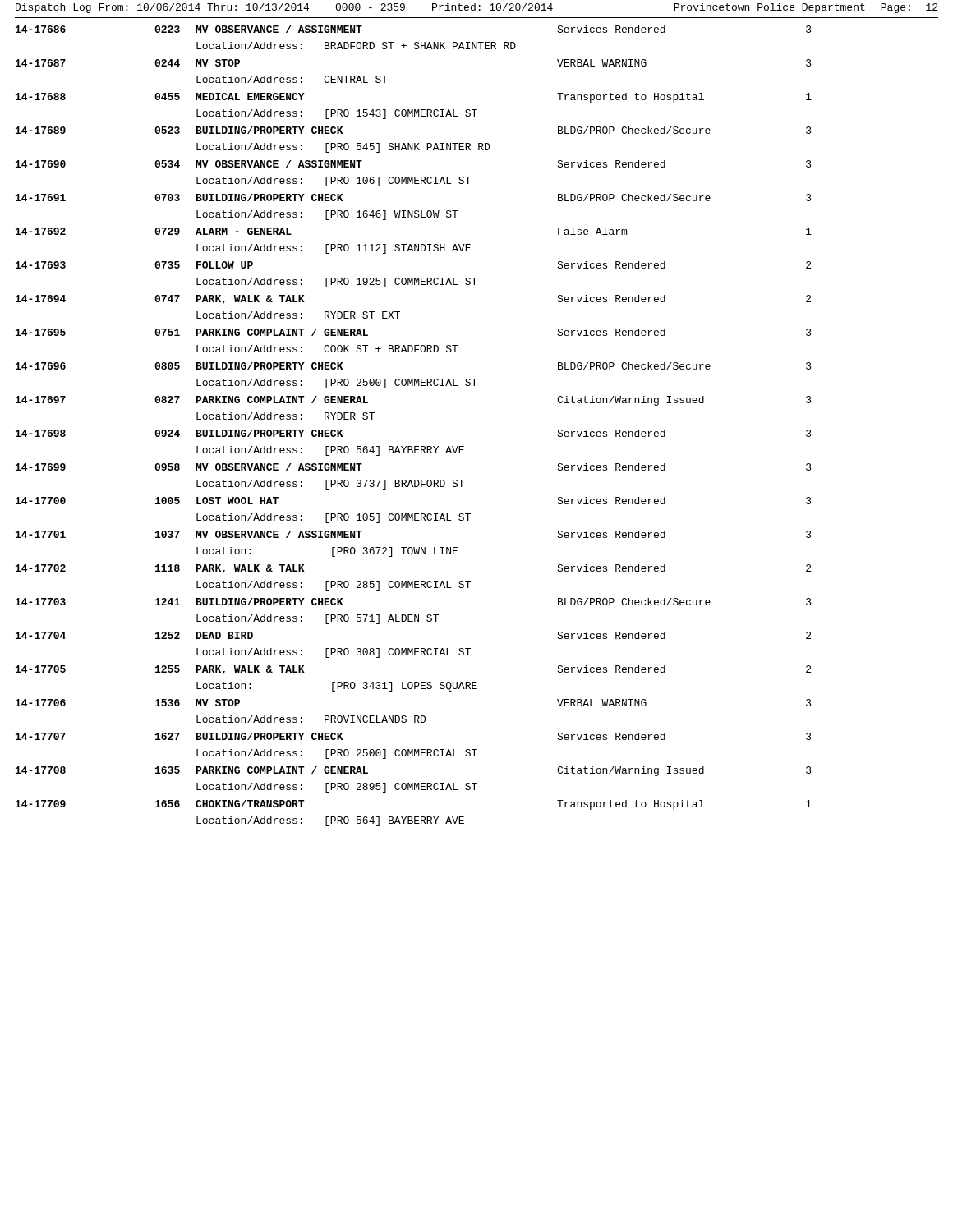The width and height of the screenshot is (953, 1232).
Task: Where is the passage that starts "14-17692 0729 ALARM -"?
Action: (476, 241)
